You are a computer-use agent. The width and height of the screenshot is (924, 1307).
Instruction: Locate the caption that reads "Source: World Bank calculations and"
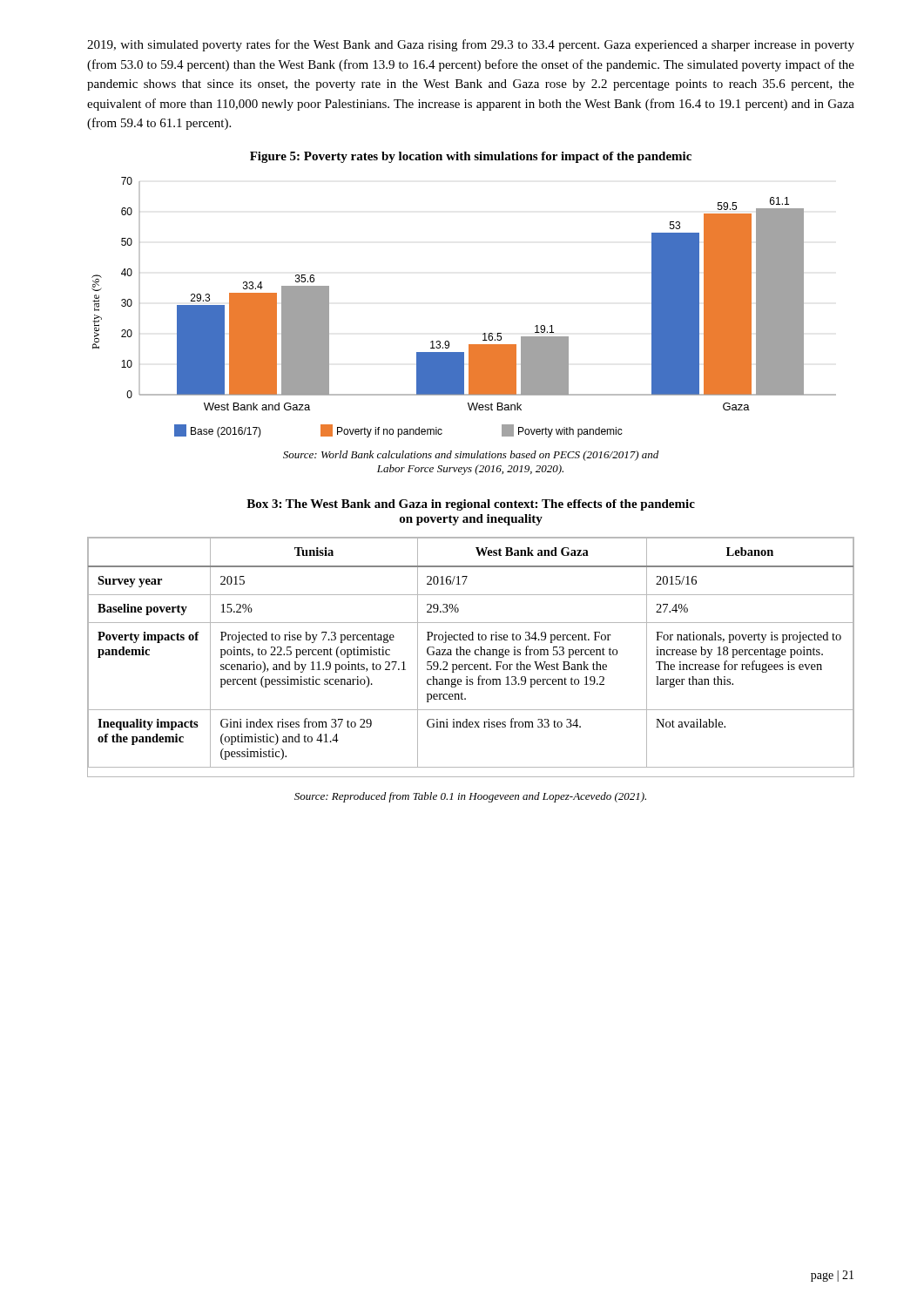click(x=471, y=461)
